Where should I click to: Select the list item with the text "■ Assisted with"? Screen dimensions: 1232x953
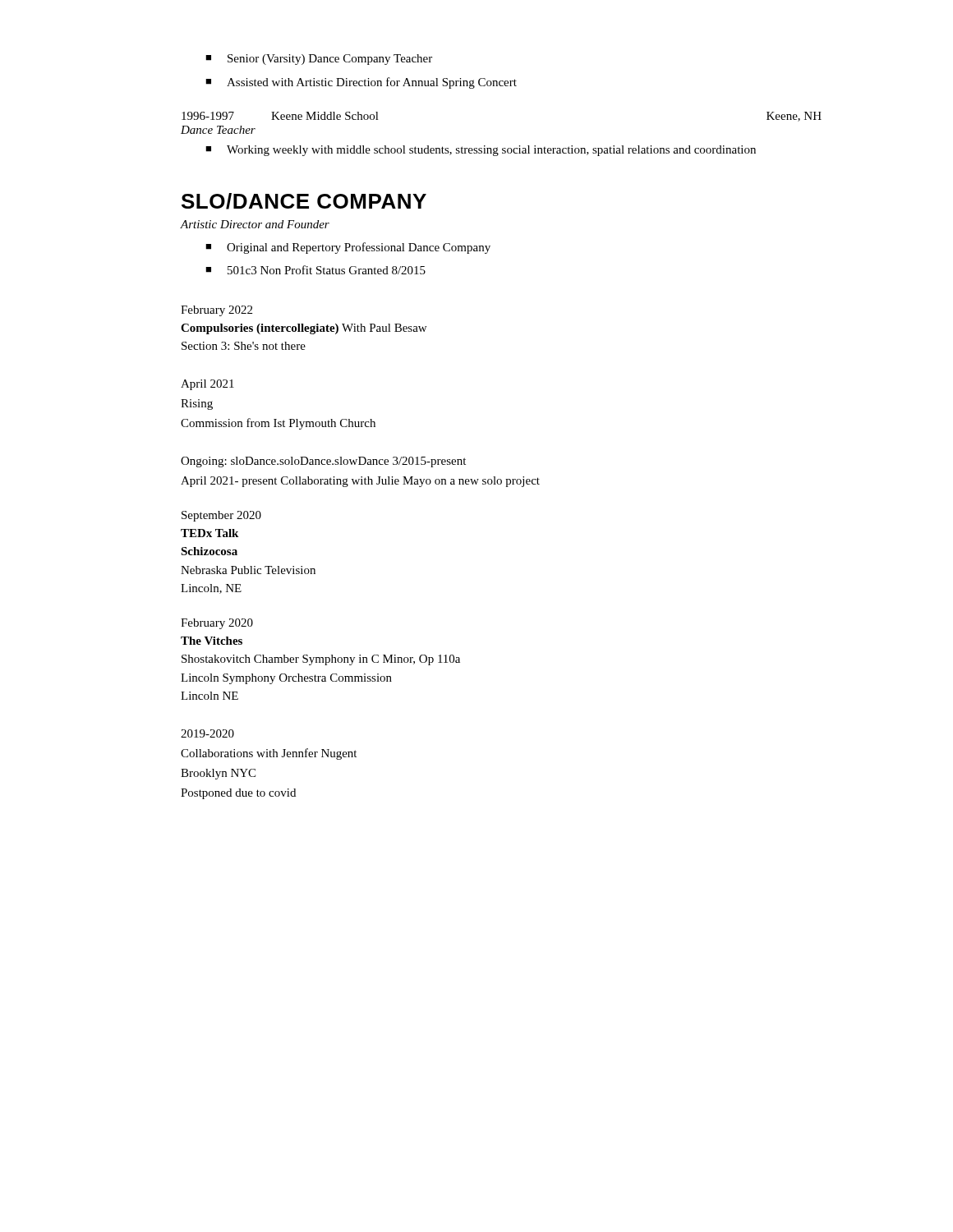pos(513,82)
